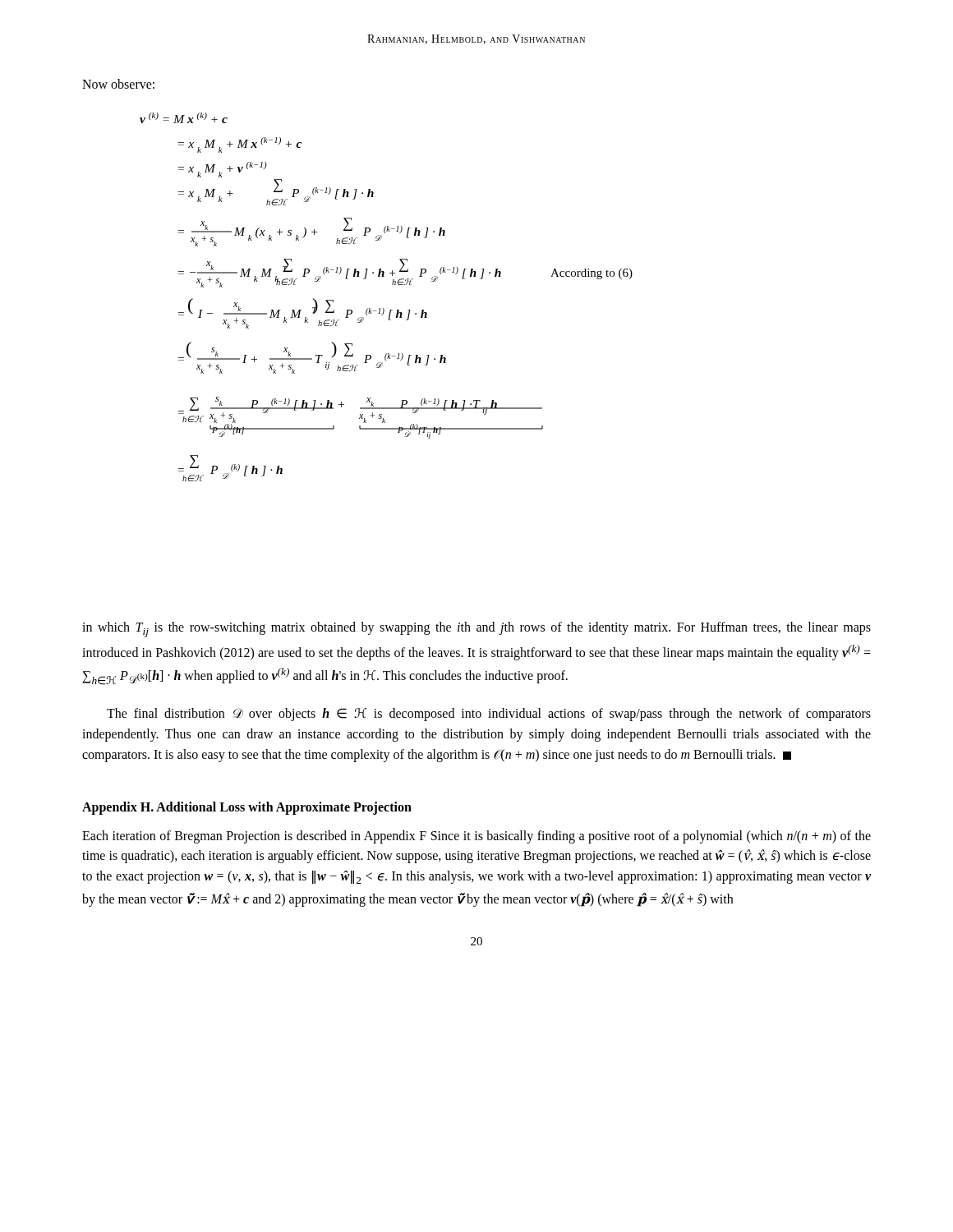Select the text block that says "in which Tij is"
Screen dimensions: 1232x953
[x=476, y=653]
